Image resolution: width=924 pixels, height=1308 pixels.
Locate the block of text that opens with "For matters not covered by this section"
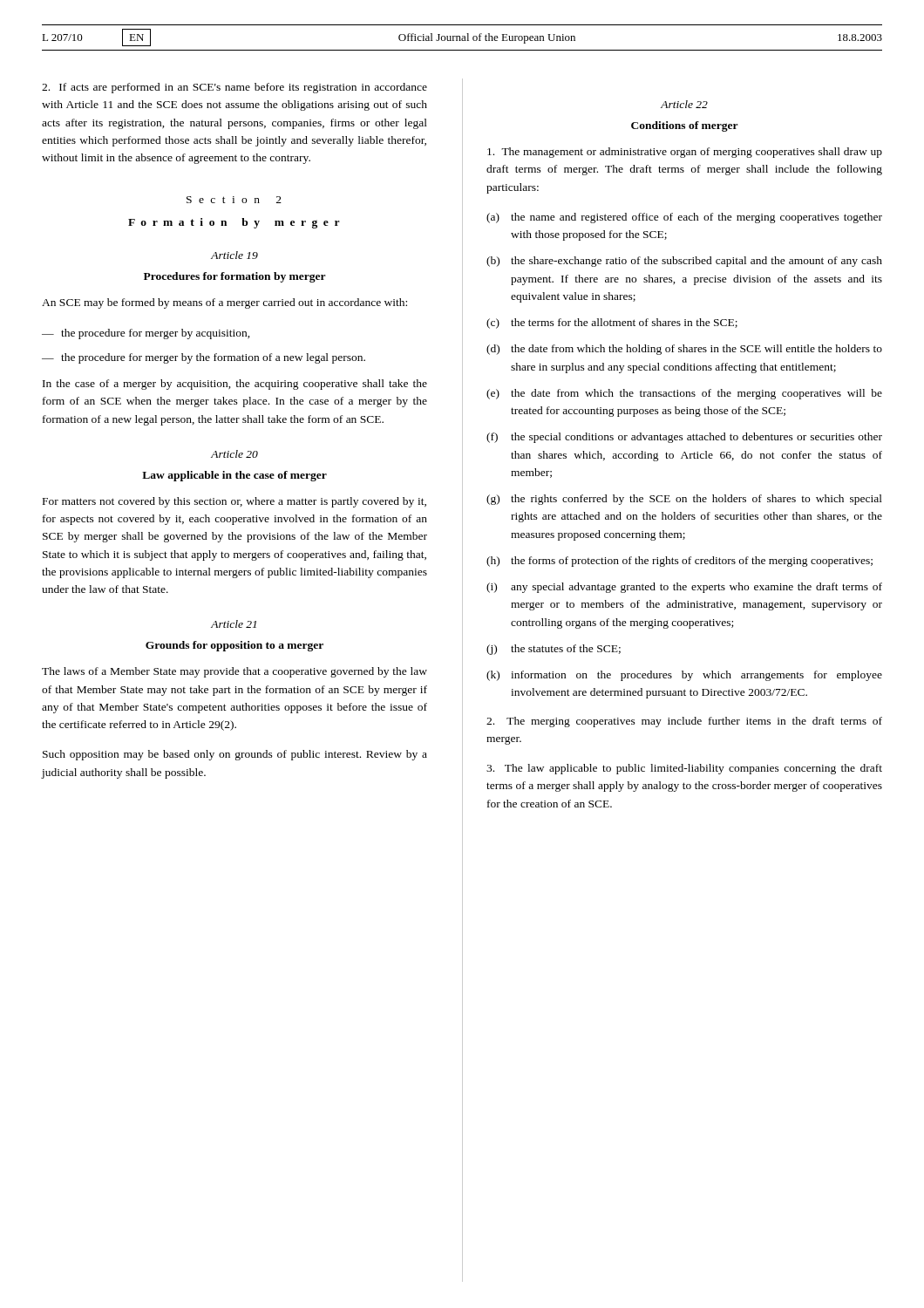(x=235, y=545)
